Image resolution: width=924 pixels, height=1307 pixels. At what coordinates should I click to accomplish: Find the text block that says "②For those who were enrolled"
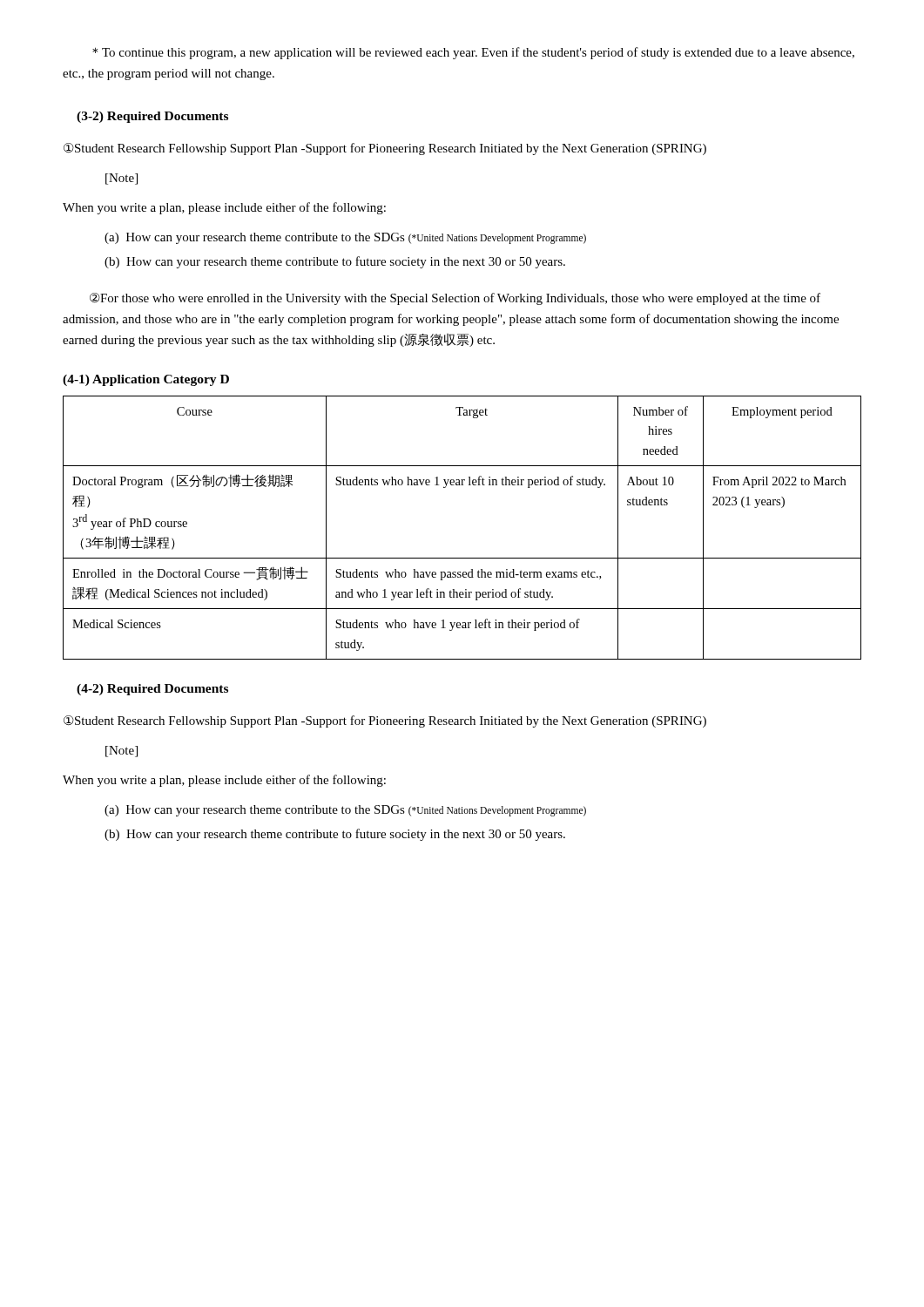451,319
